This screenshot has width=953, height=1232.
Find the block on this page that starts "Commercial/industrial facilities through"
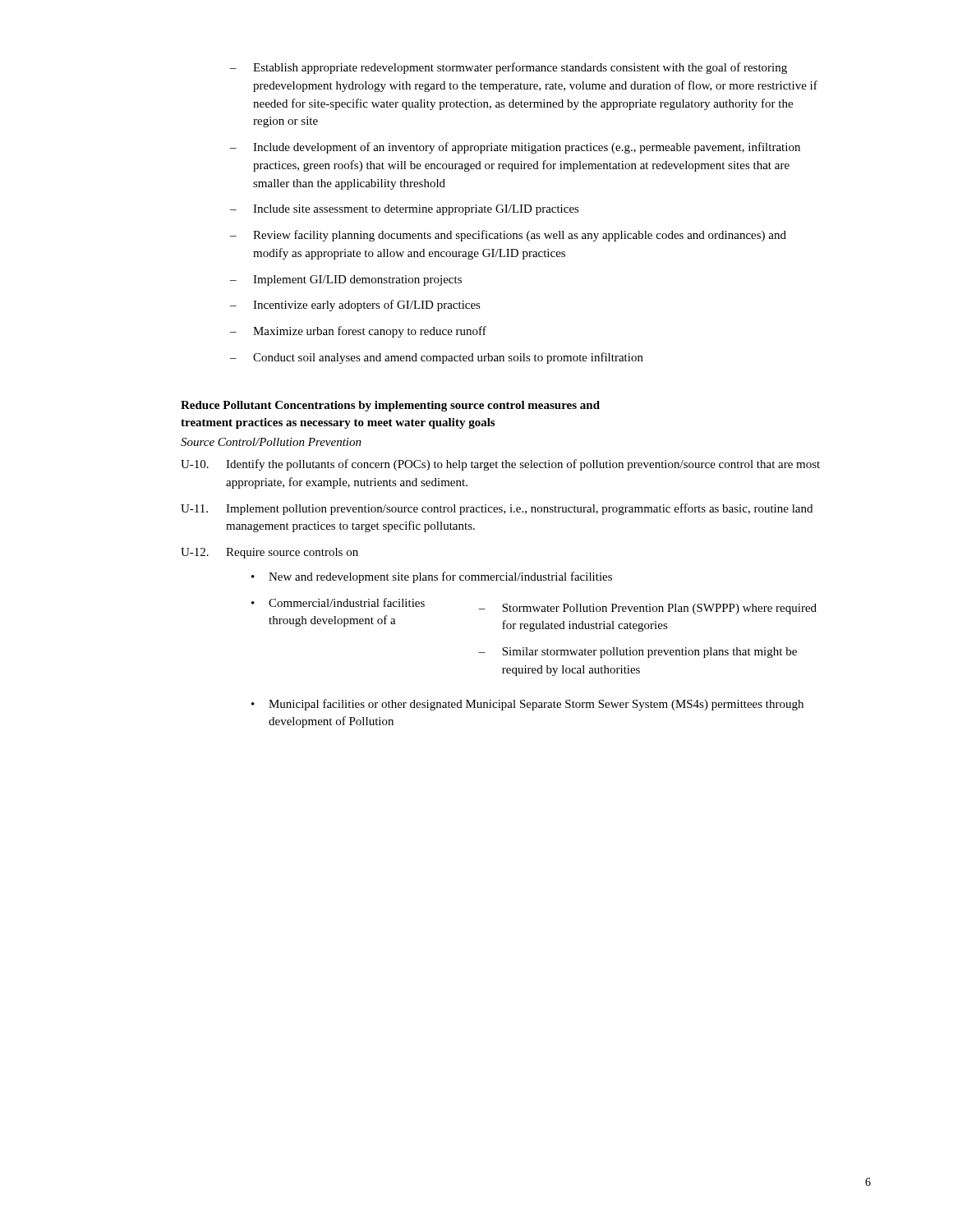[x=545, y=642]
